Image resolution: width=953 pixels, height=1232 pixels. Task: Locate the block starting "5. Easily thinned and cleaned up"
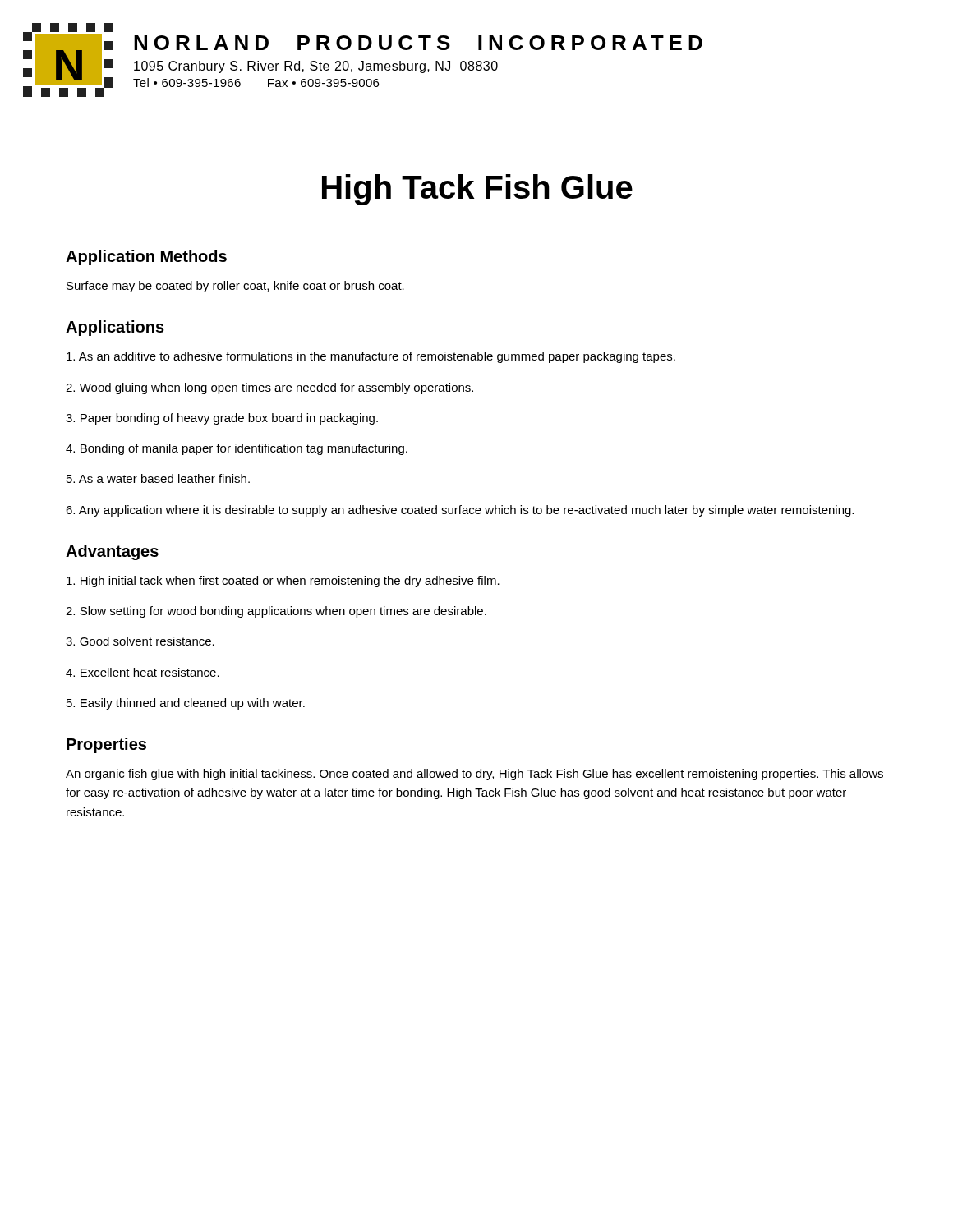(186, 702)
